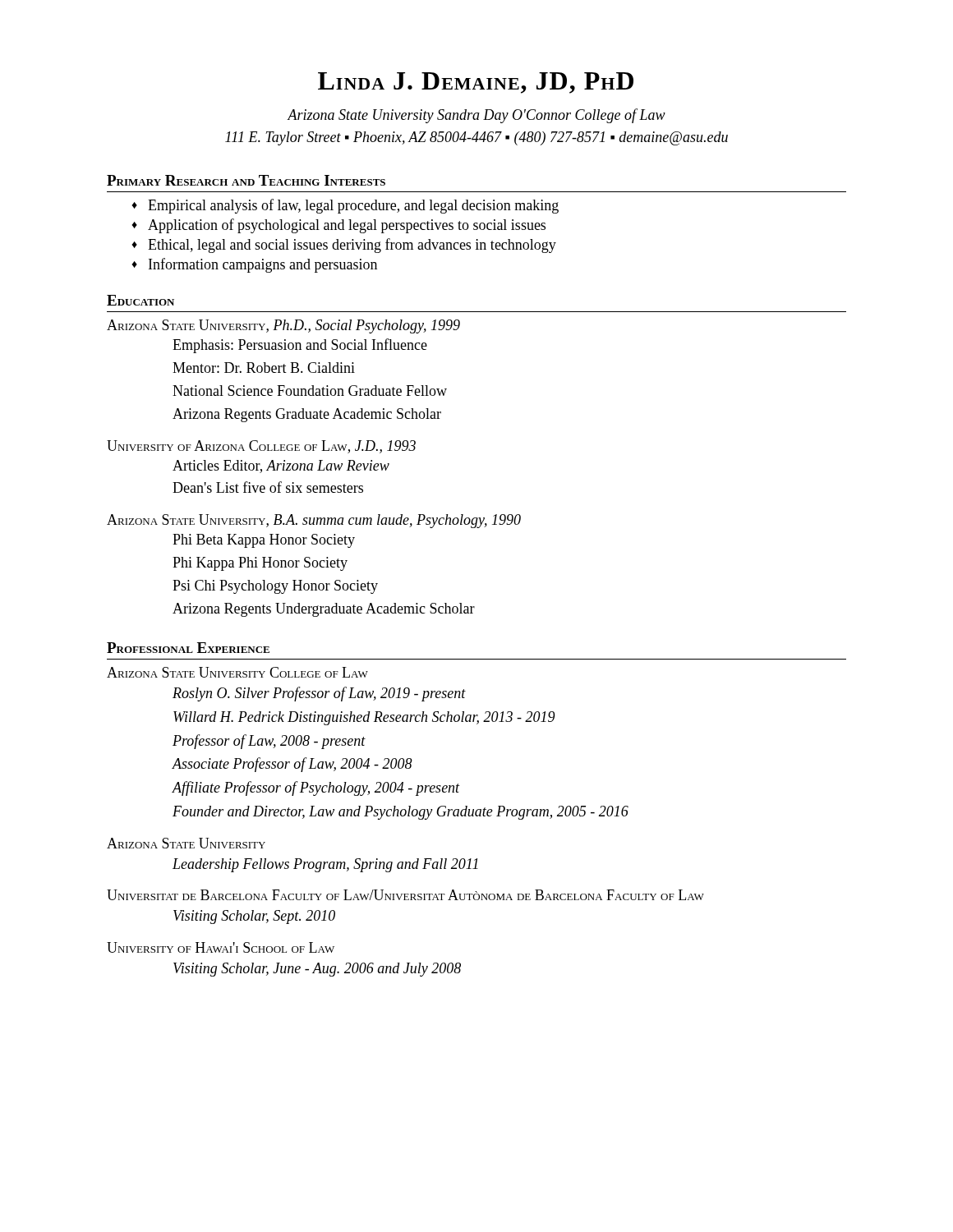This screenshot has width=953, height=1232.
Task: Click on the element starting "Arizona State University, Ph.D., Social Psychology,"
Action: coord(283,326)
